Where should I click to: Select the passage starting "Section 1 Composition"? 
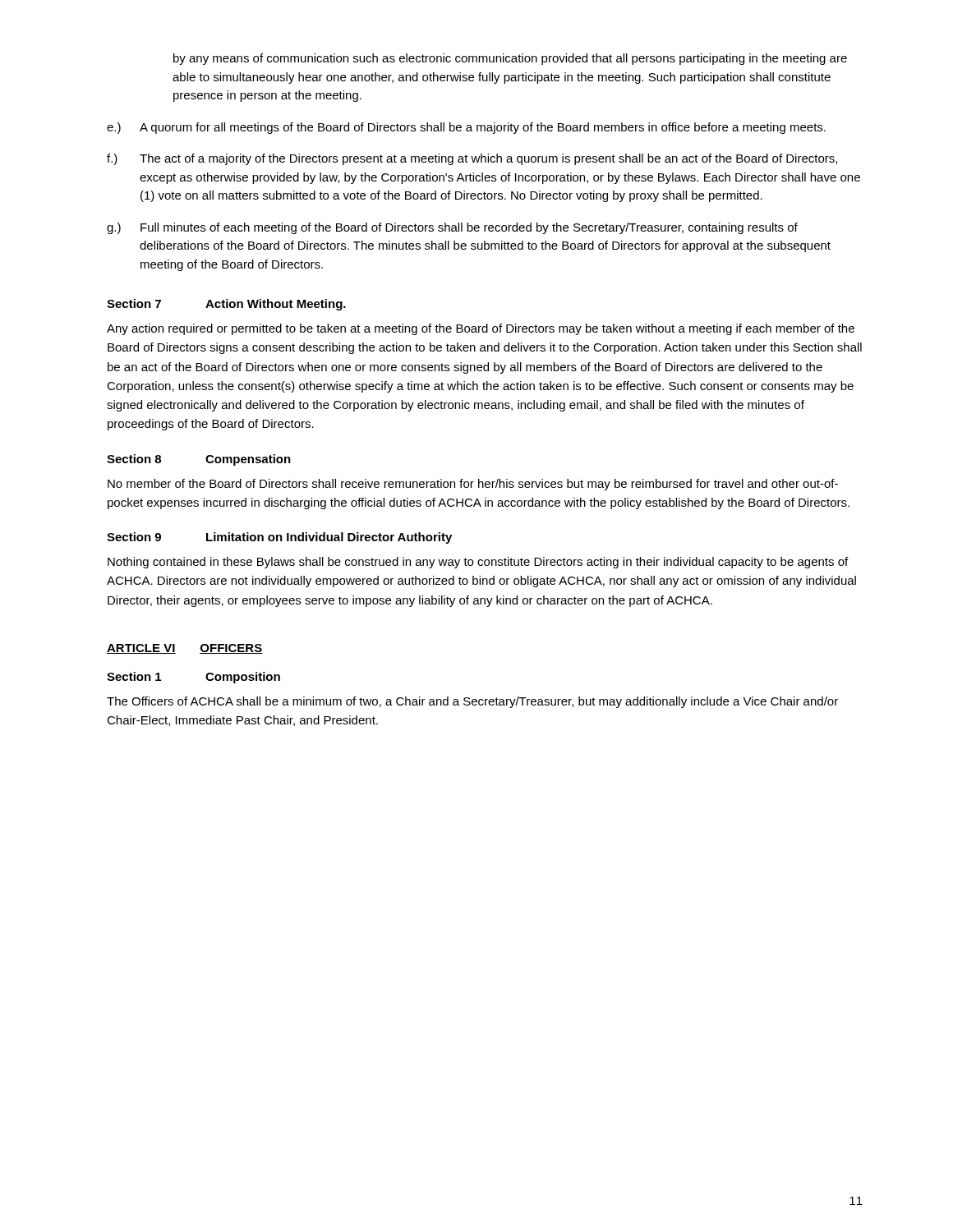(x=194, y=676)
